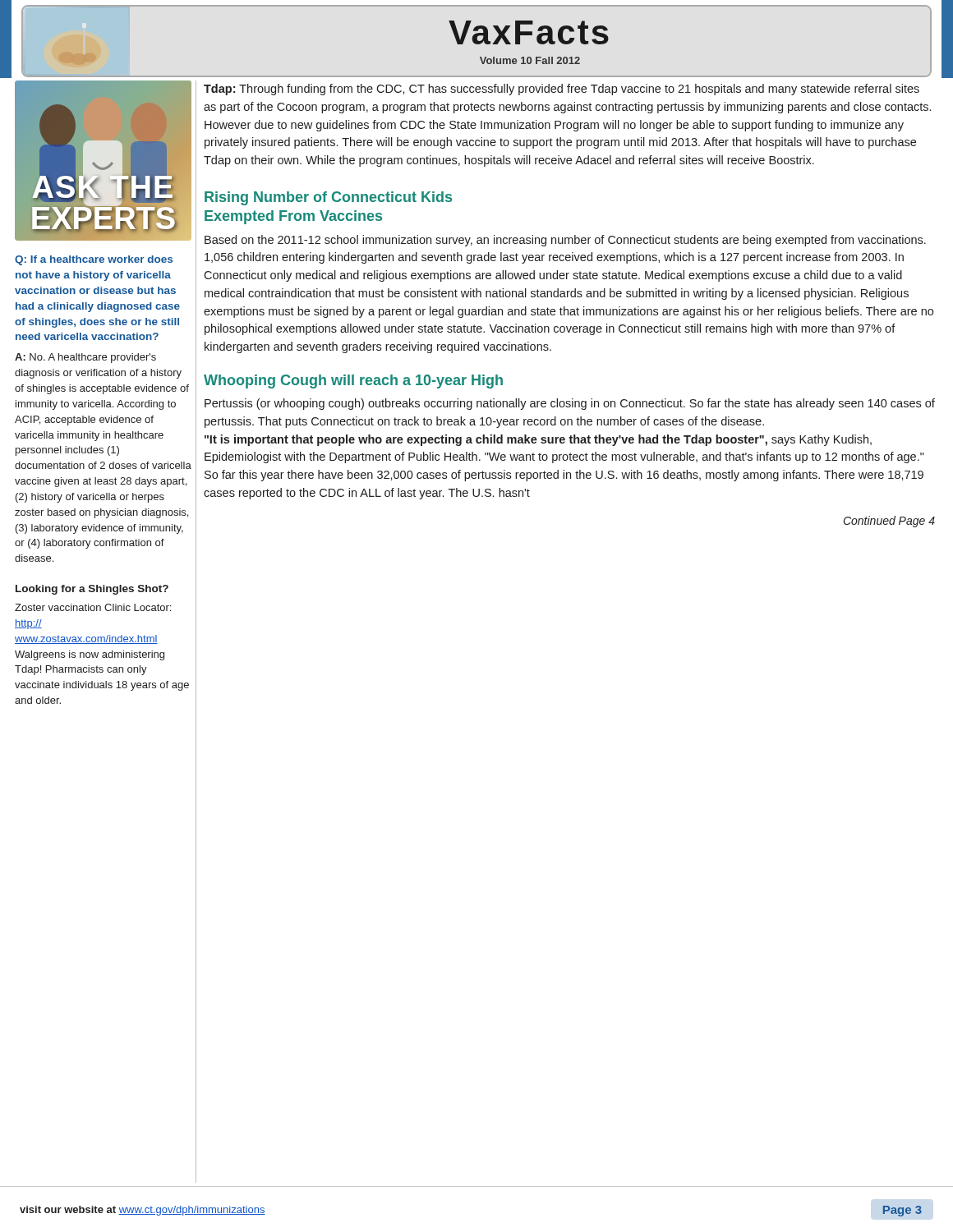Viewport: 953px width, 1232px height.
Task: Locate the text block containing "Pertussis (or whooping cough)"
Action: point(569,448)
